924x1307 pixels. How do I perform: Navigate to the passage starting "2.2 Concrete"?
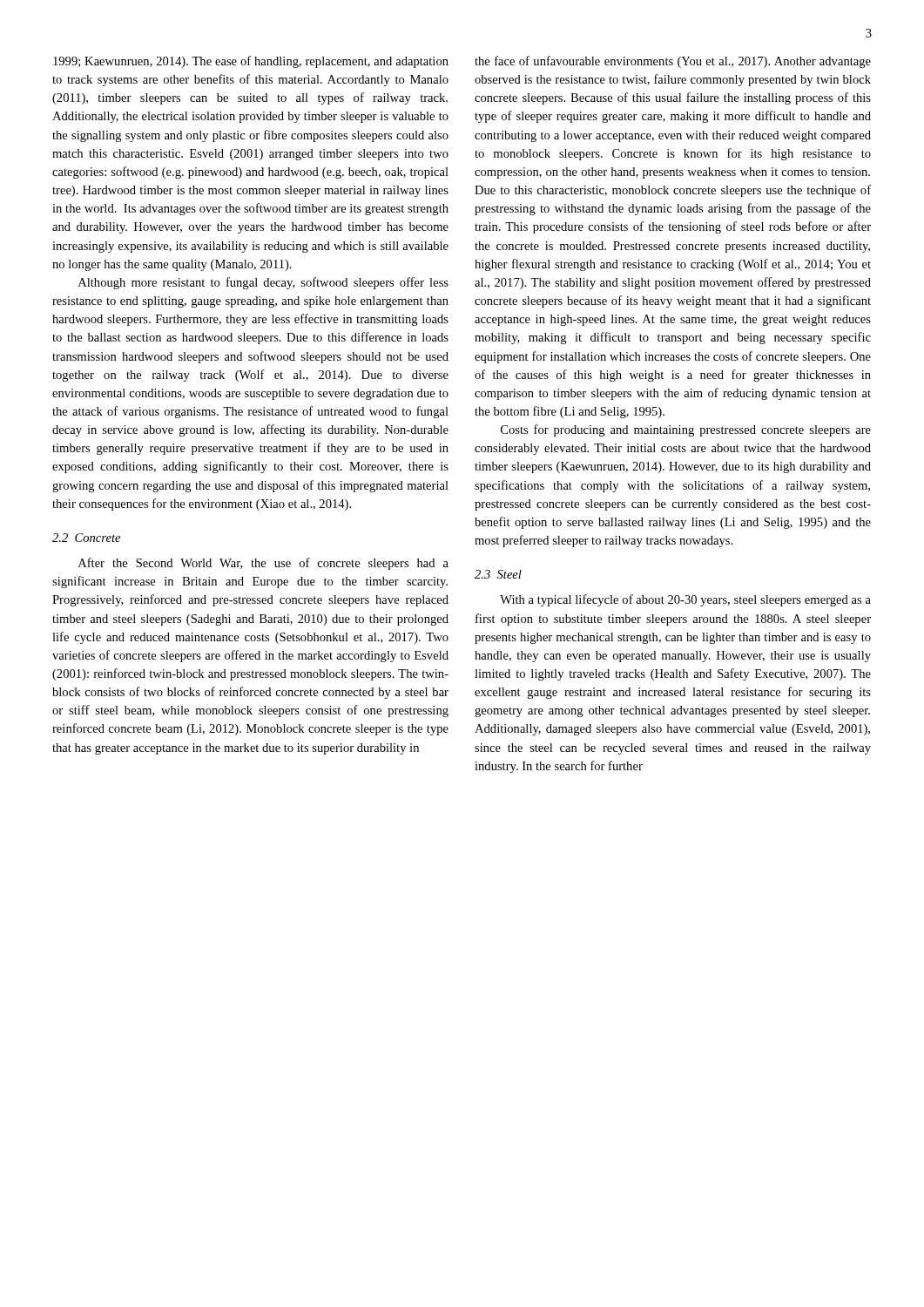point(86,538)
